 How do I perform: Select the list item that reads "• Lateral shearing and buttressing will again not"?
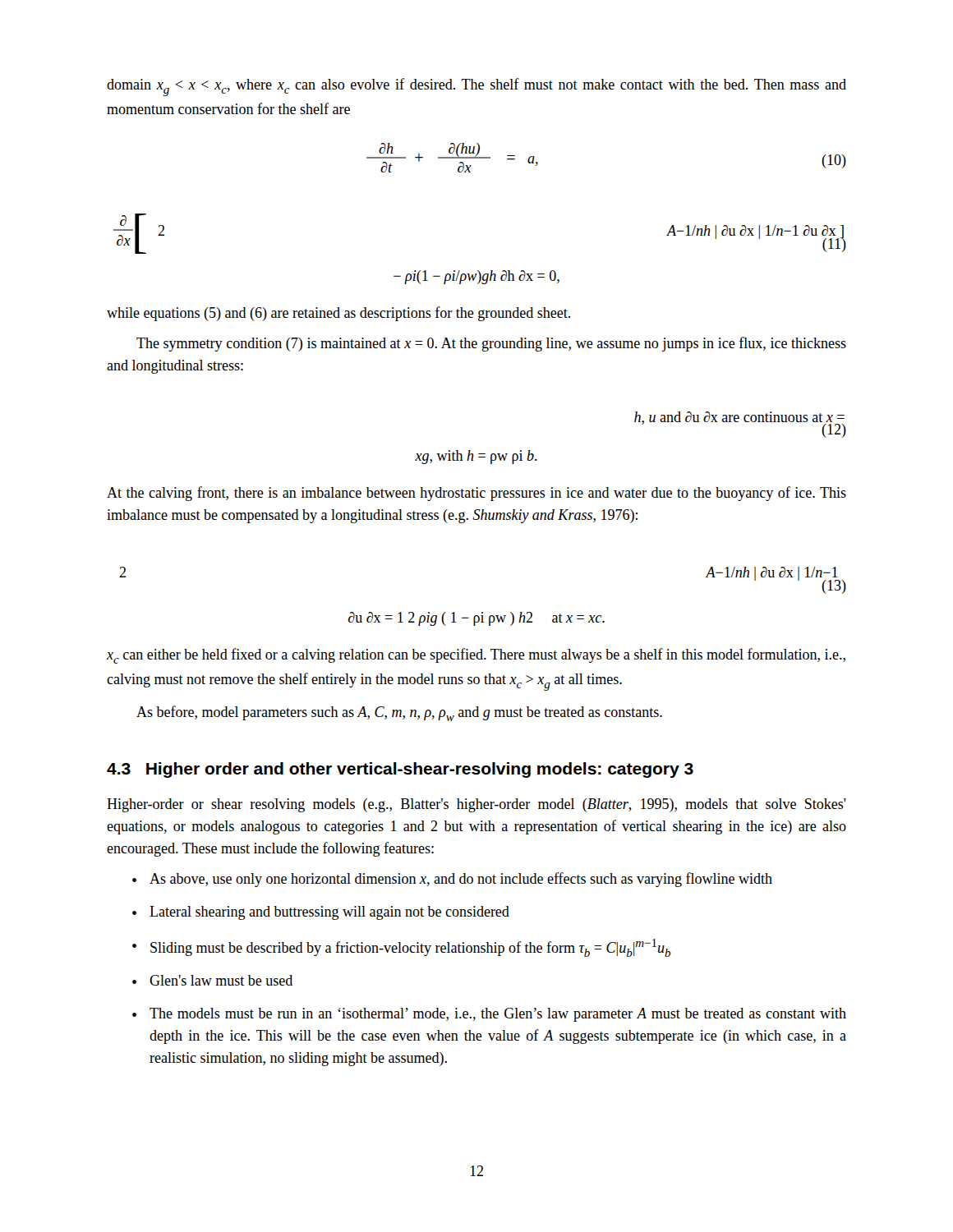pos(489,913)
